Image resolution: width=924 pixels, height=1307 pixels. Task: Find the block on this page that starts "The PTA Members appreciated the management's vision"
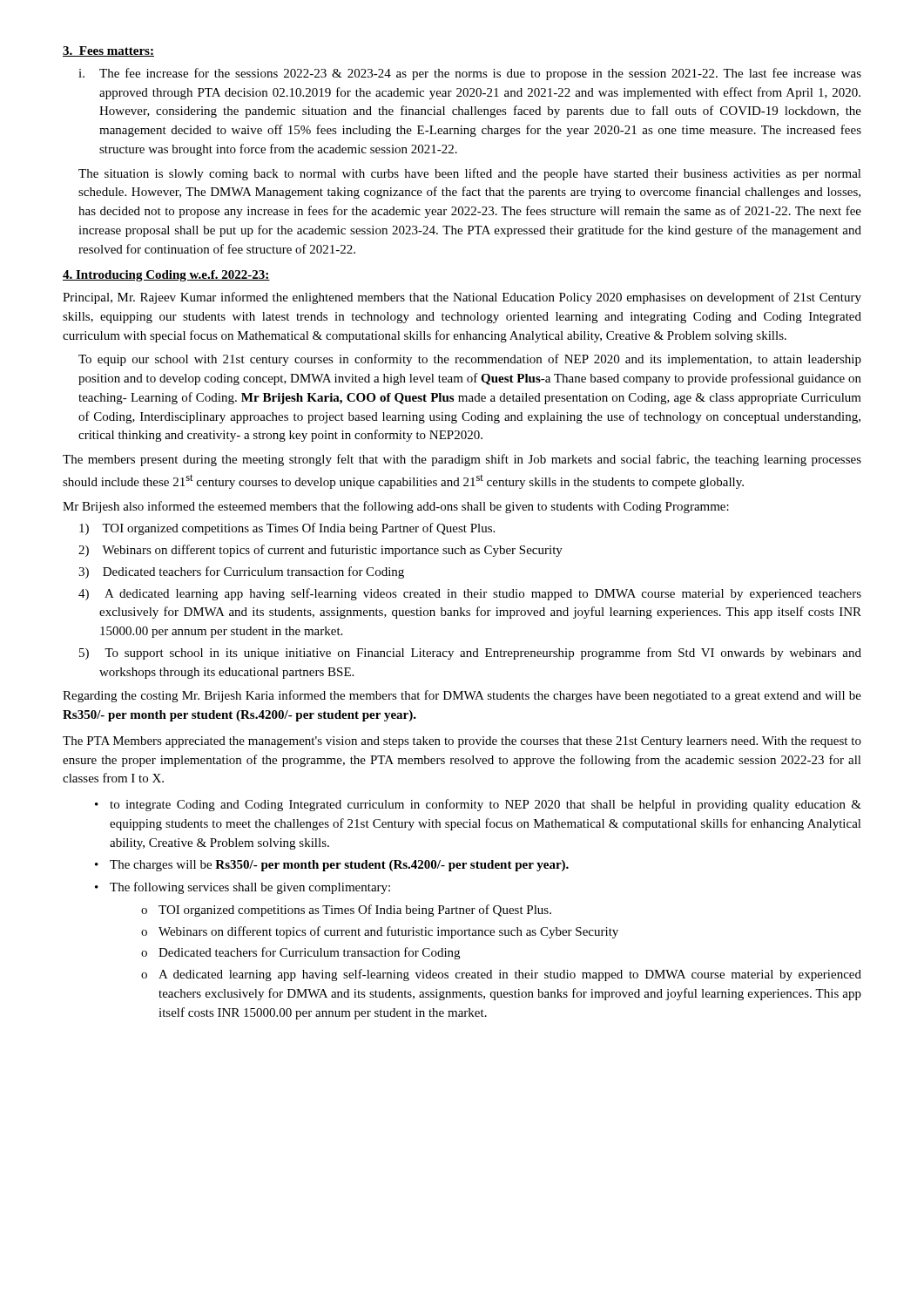(462, 759)
